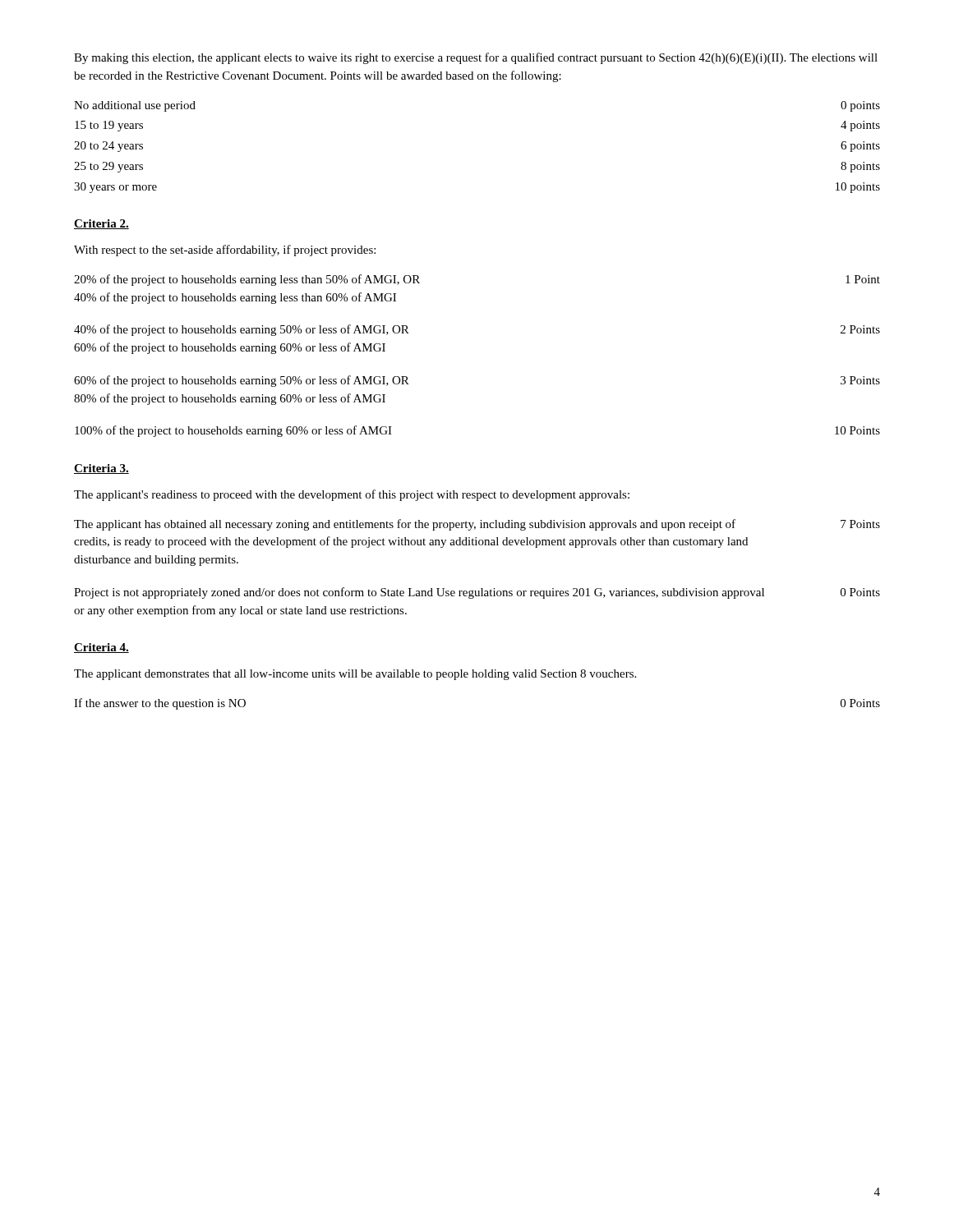Screen dimensions: 1232x954
Task: Click on the element starting "With respect to"
Action: [225, 250]
